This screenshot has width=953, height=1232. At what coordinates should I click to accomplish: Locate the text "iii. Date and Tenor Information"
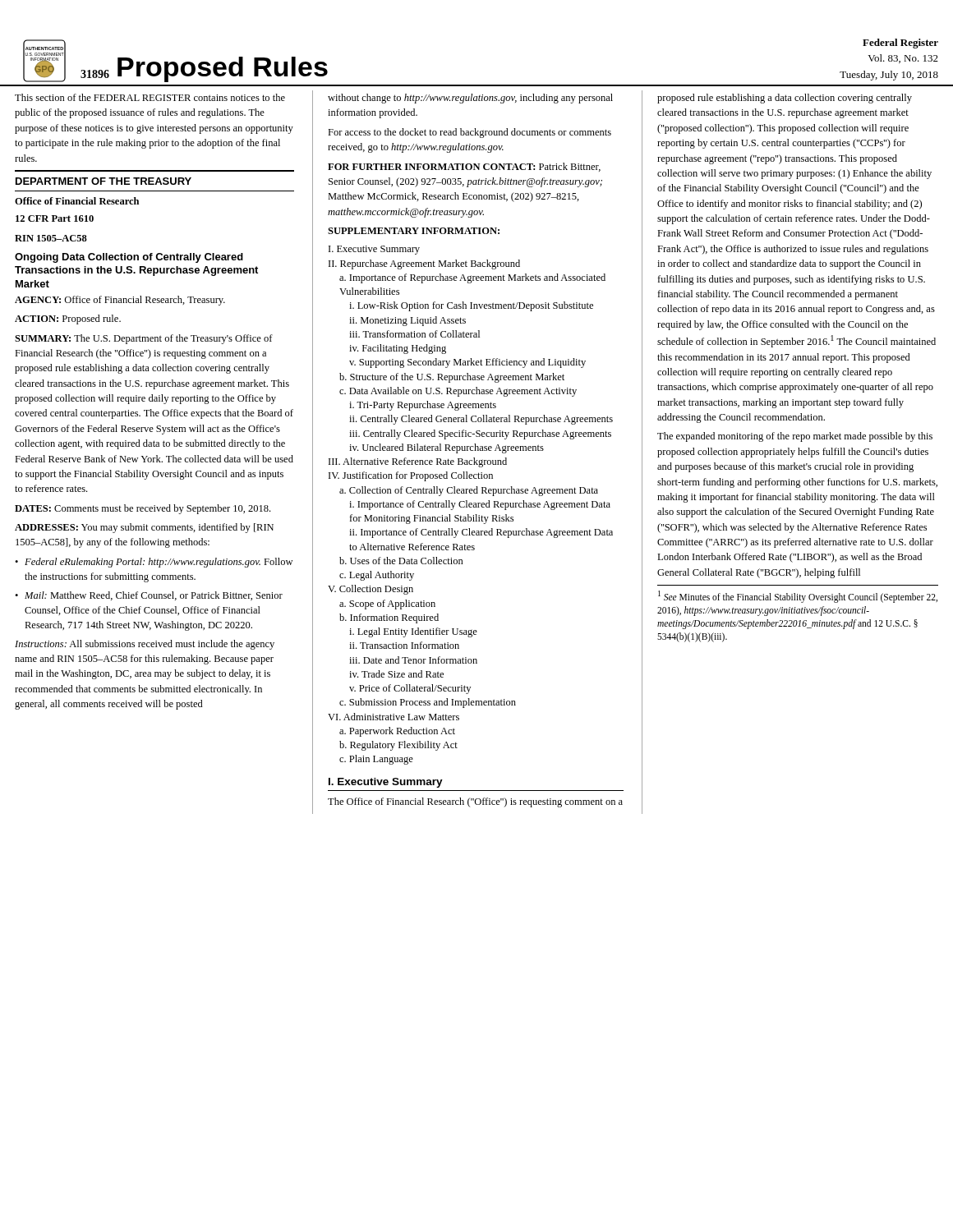pyautogui.click(x=413, y=660)
